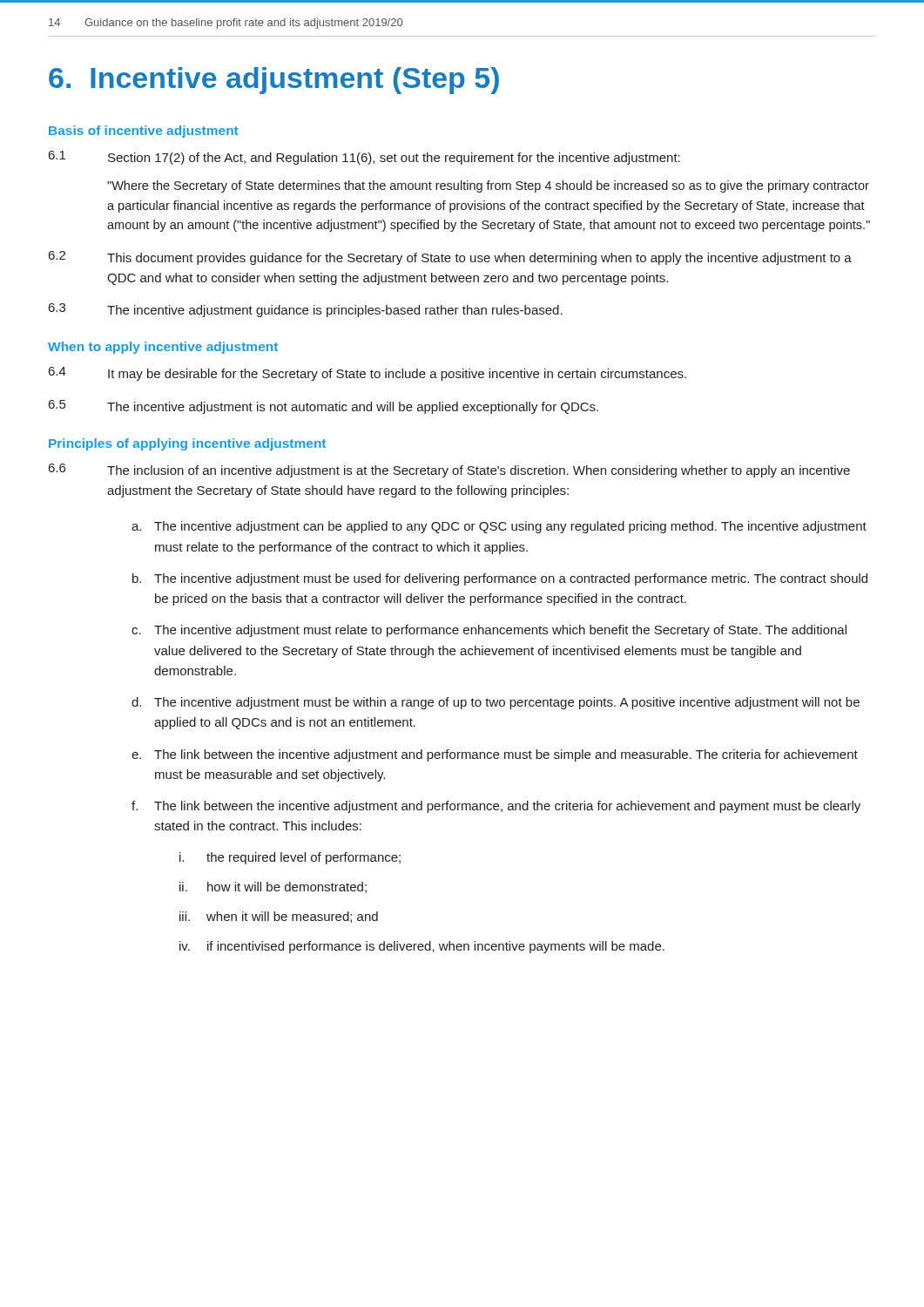Find the list item with the text "f. The link between the"
Image resolution: width=924 pixels, height=1307 pixels.
(496, 807)
